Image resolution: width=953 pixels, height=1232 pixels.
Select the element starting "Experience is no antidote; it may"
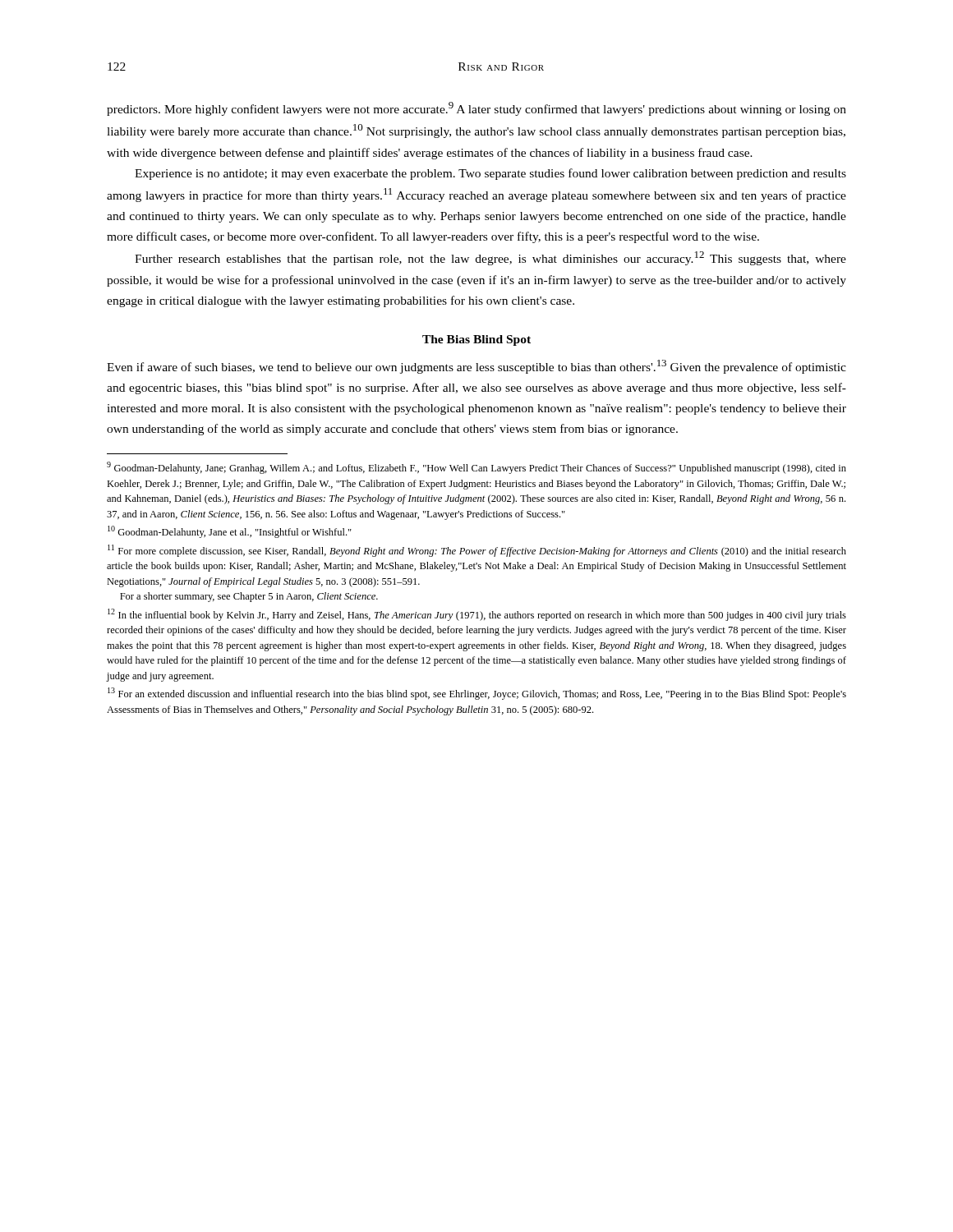click(x=476, y=205)
